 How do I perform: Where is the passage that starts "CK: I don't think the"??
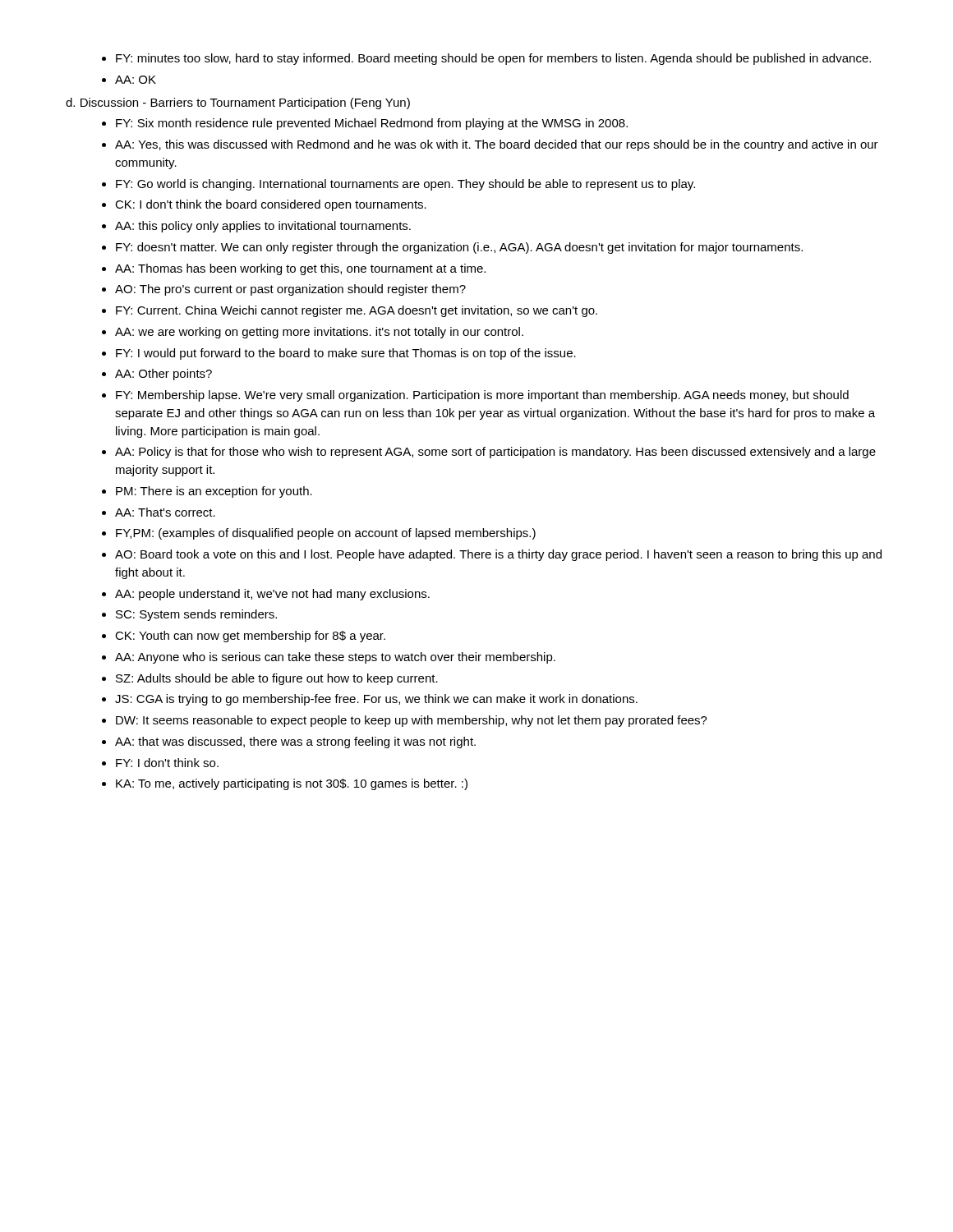coord(271,204)
